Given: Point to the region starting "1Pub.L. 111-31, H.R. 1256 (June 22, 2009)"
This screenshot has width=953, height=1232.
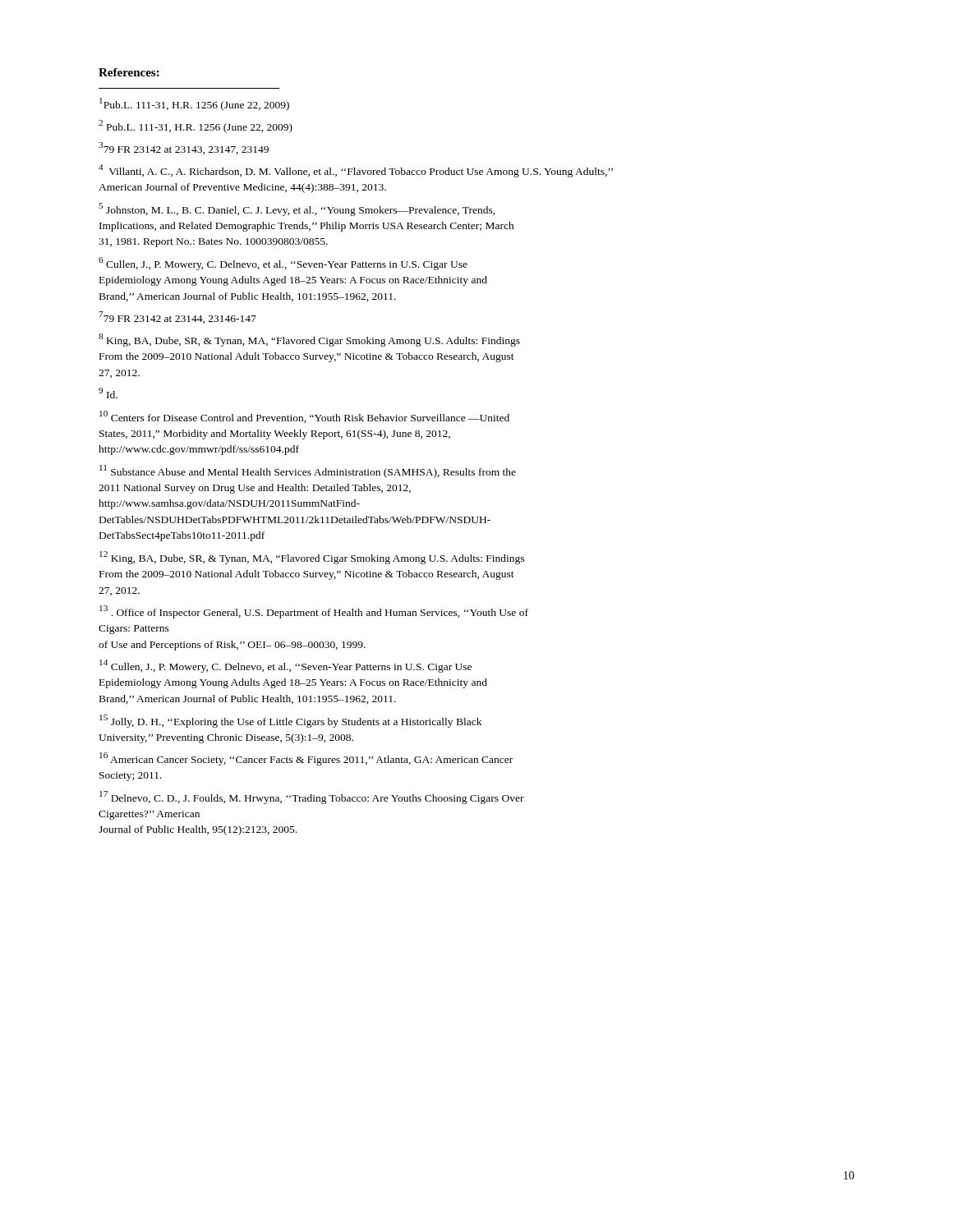Looking at the screenshot, I should point(476,466).
